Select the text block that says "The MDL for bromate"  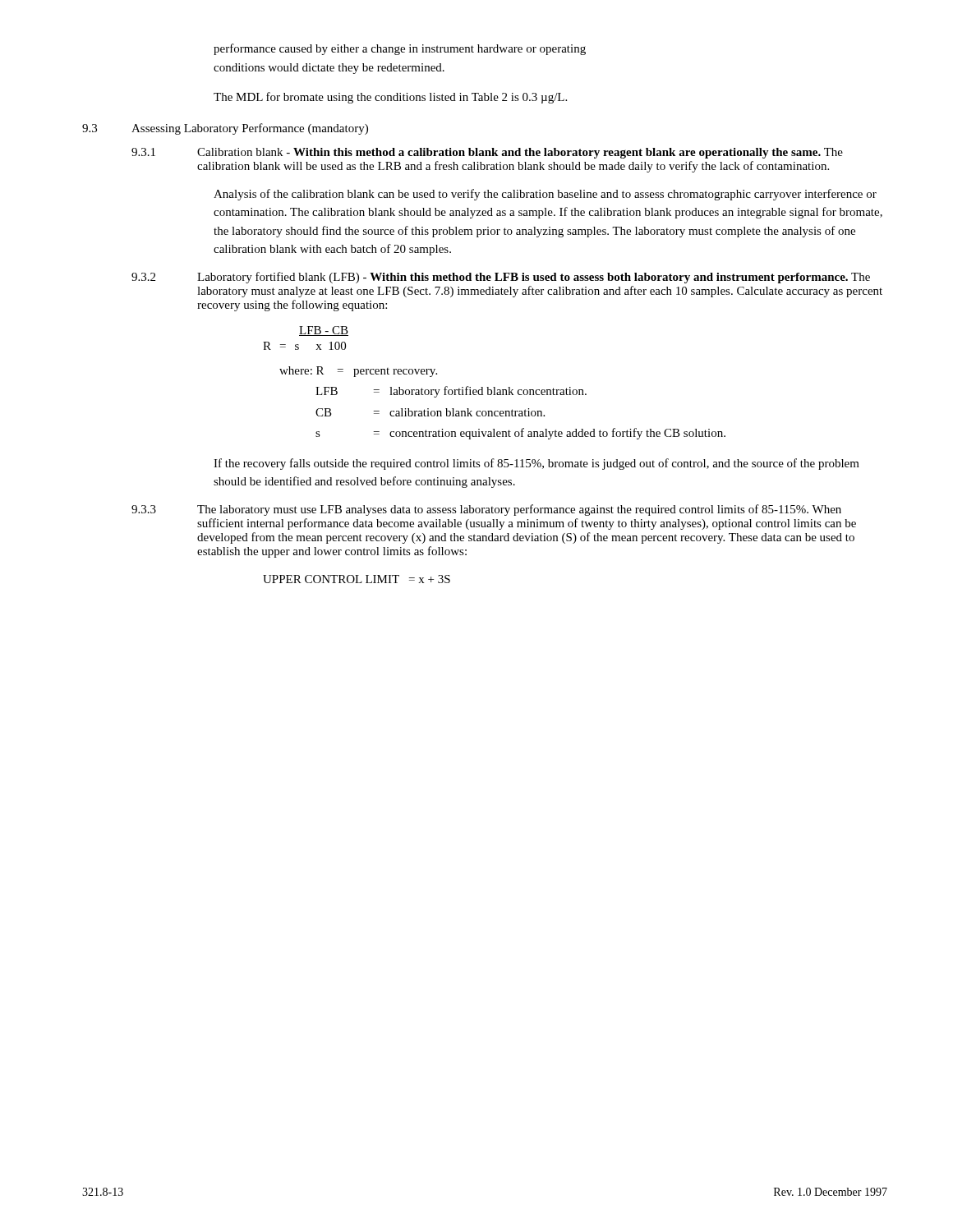(x=550, y=97)
